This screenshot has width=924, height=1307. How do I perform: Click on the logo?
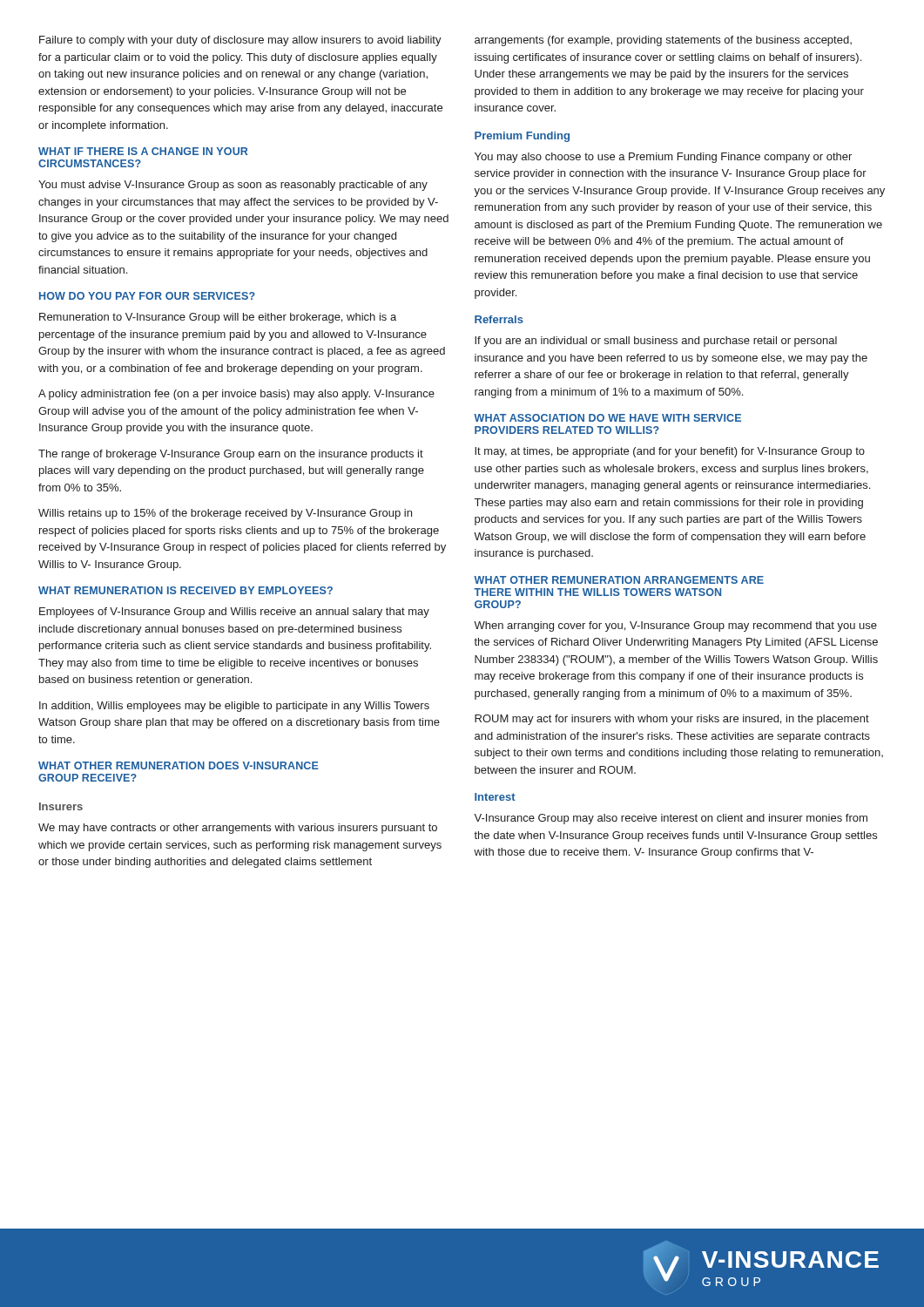pyautogui.click(x=761, y=1268)
